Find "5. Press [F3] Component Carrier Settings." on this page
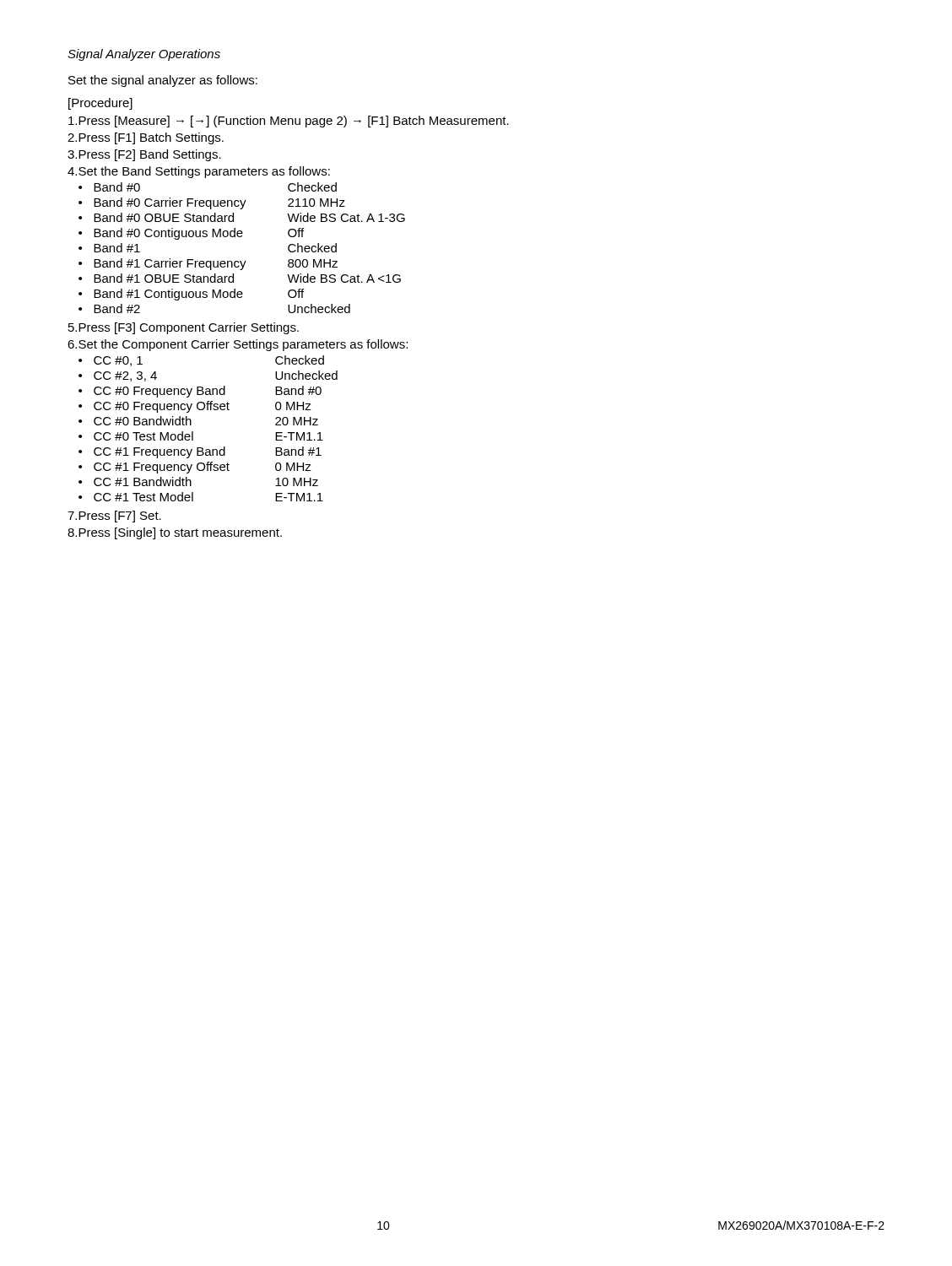The height and width of the screenshot is (1266, 952). (184, 327)
